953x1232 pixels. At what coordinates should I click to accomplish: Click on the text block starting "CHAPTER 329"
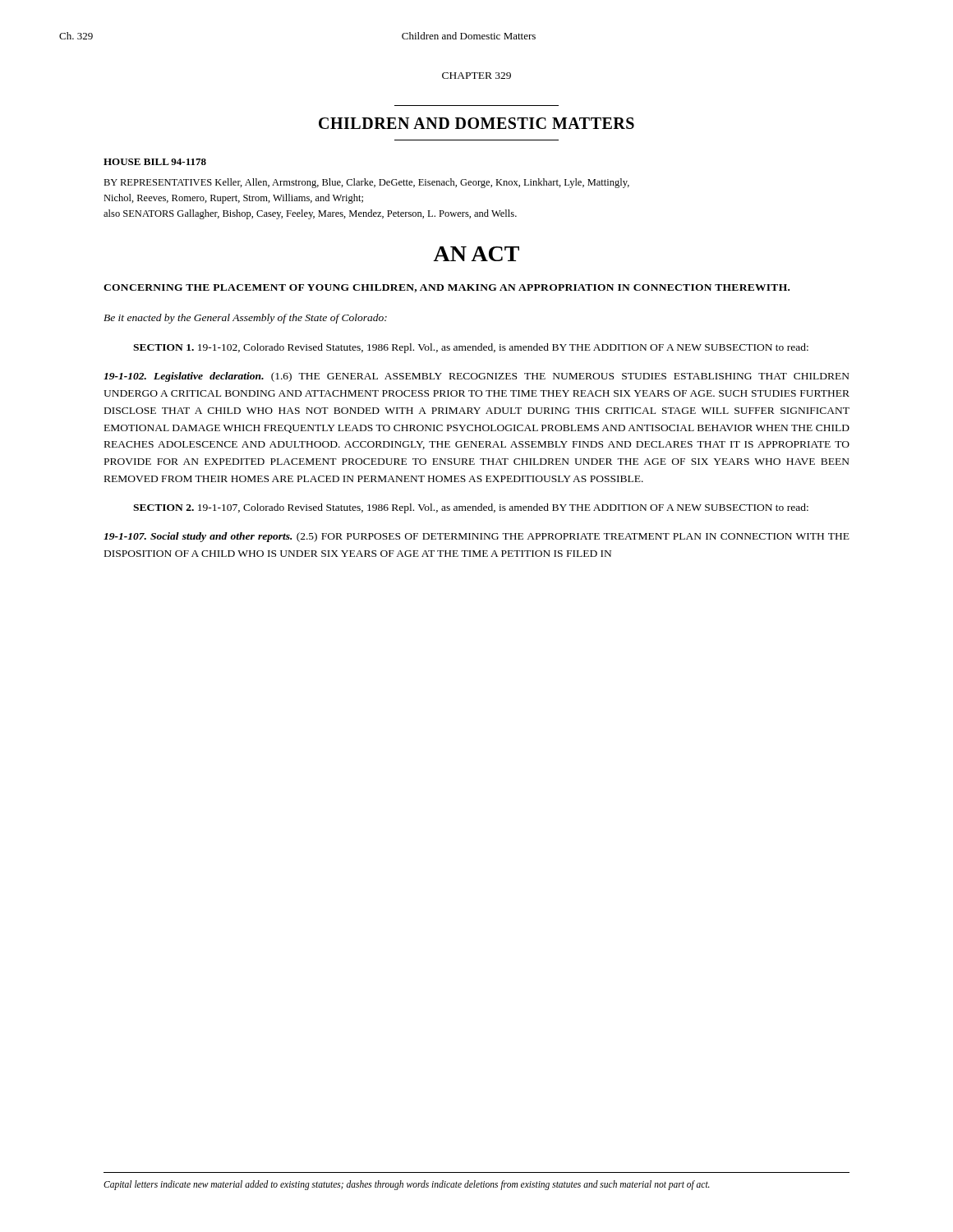coord(476,75)
